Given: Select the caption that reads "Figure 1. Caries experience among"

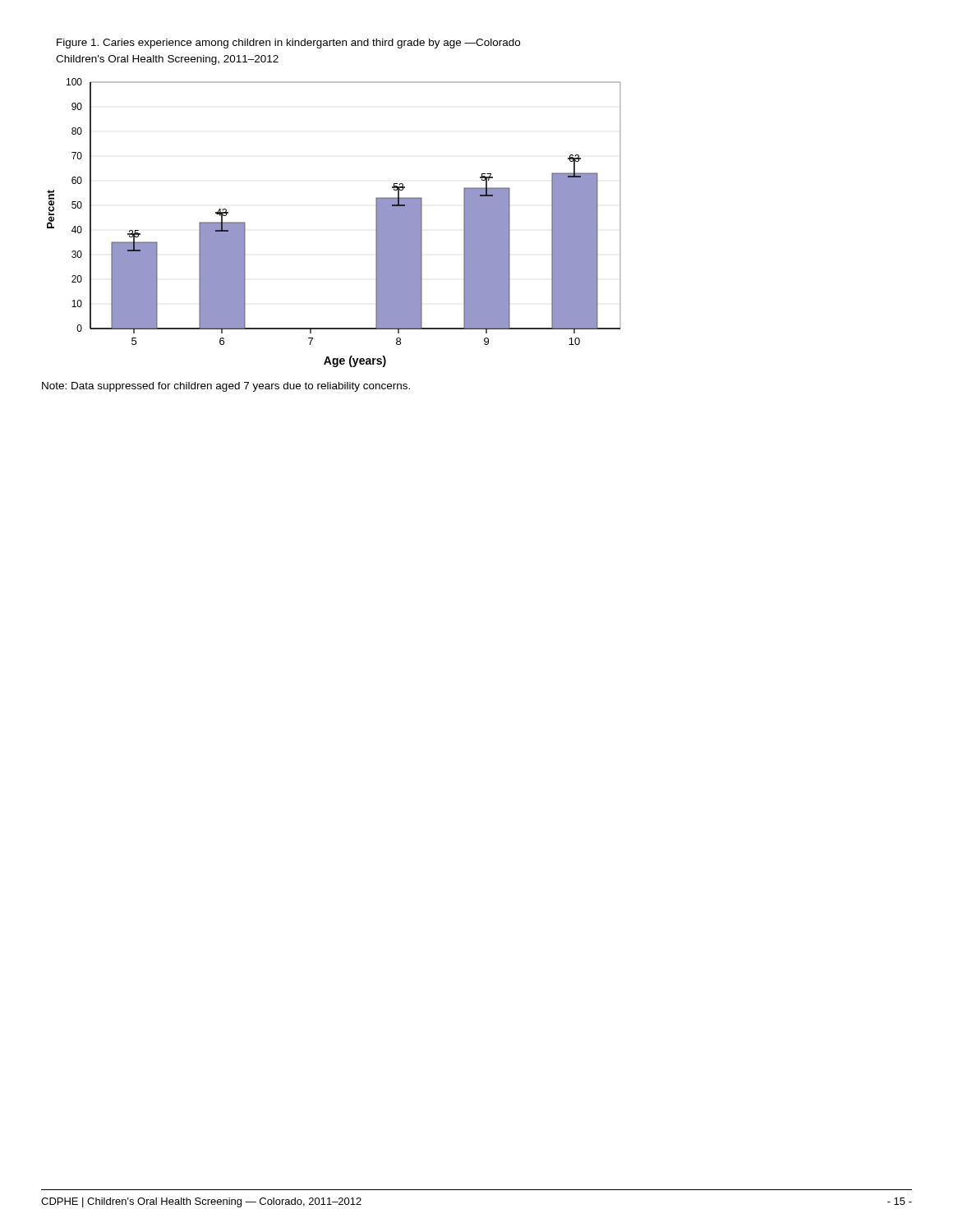Looking at the screenshot, I should click(x=288, y=50).
